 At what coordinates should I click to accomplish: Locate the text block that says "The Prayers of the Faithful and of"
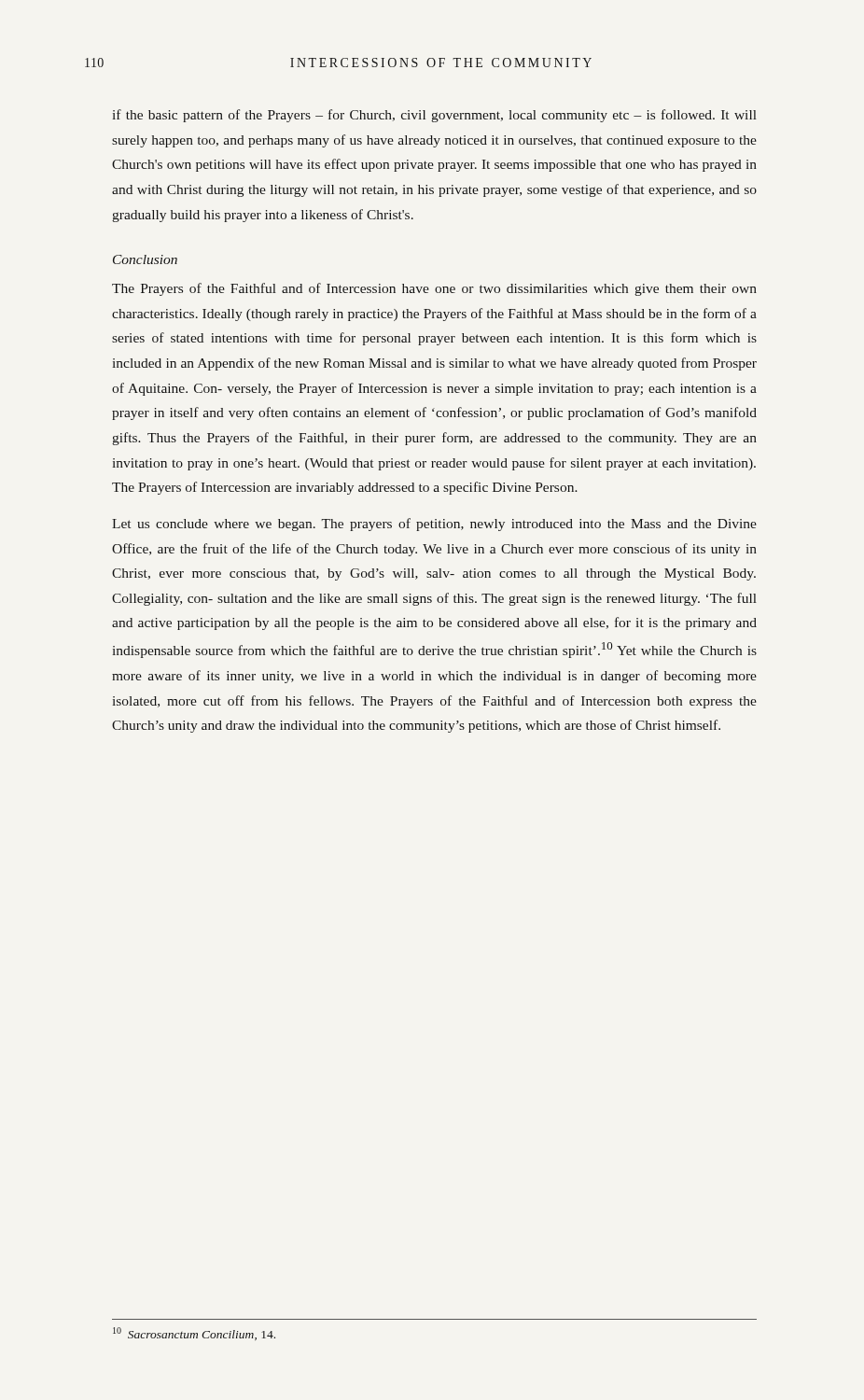(434, 388)
